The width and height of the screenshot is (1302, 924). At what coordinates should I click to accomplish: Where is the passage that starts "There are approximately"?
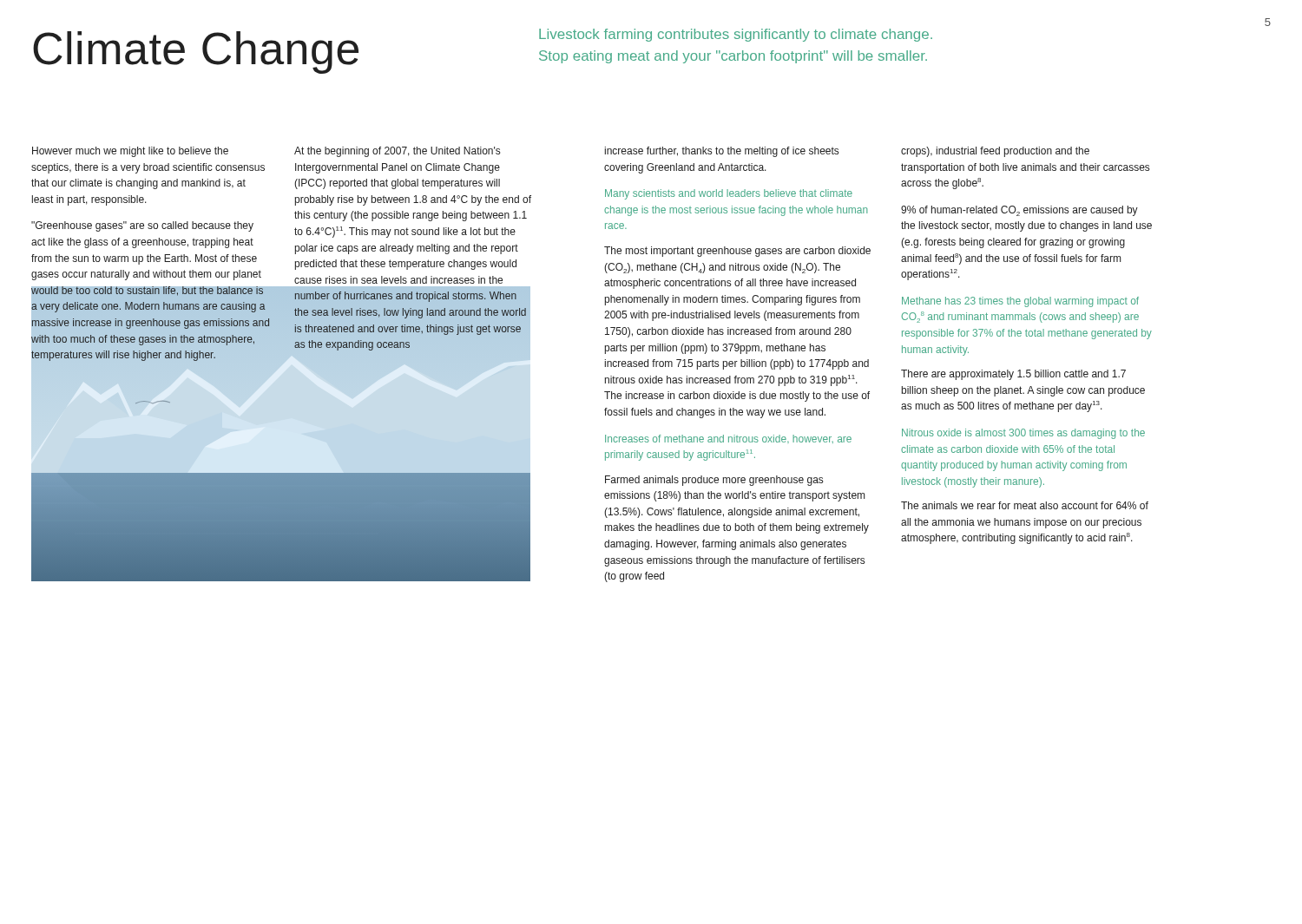tap(1027, 390)
